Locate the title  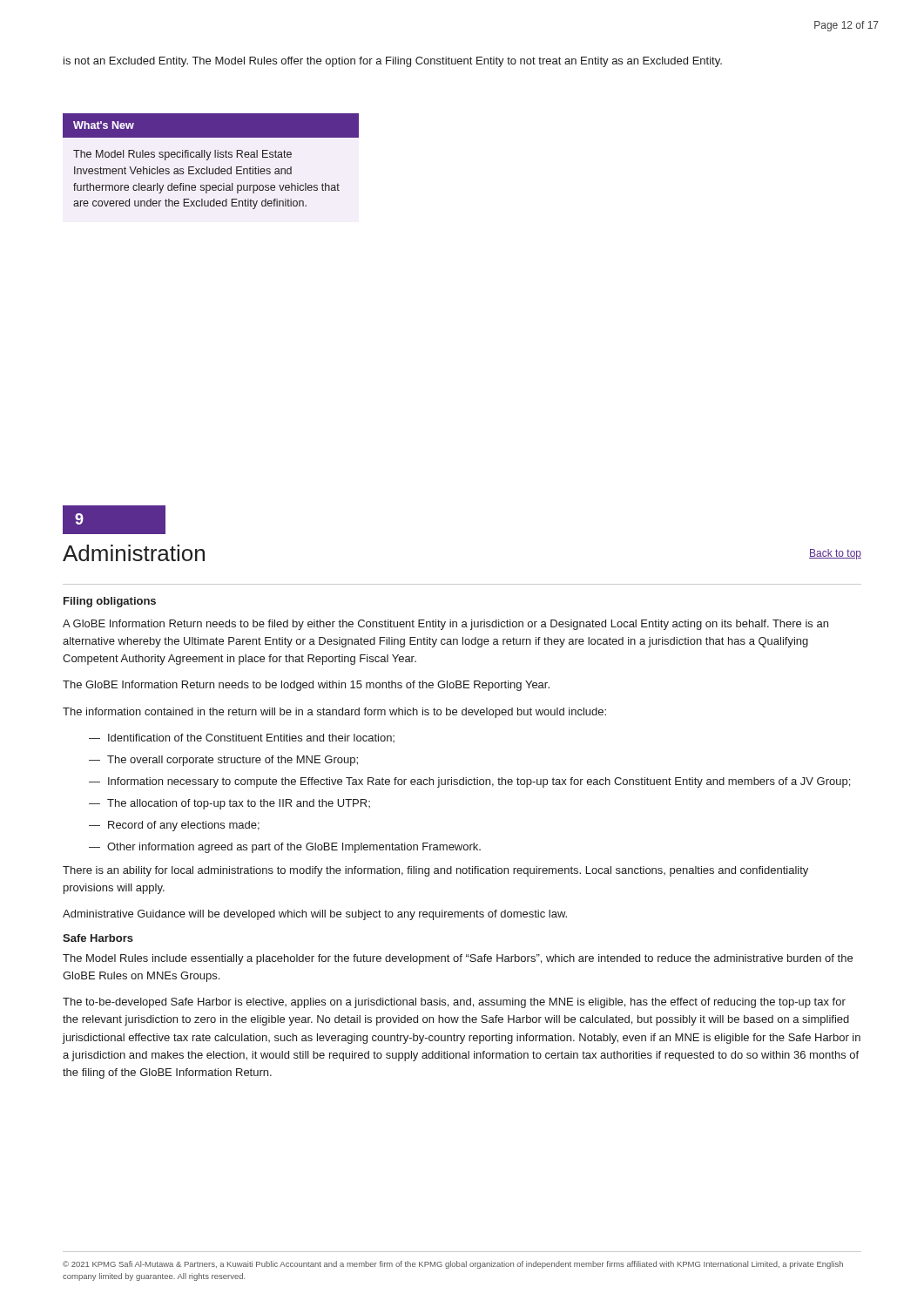(x=134, y=553)
